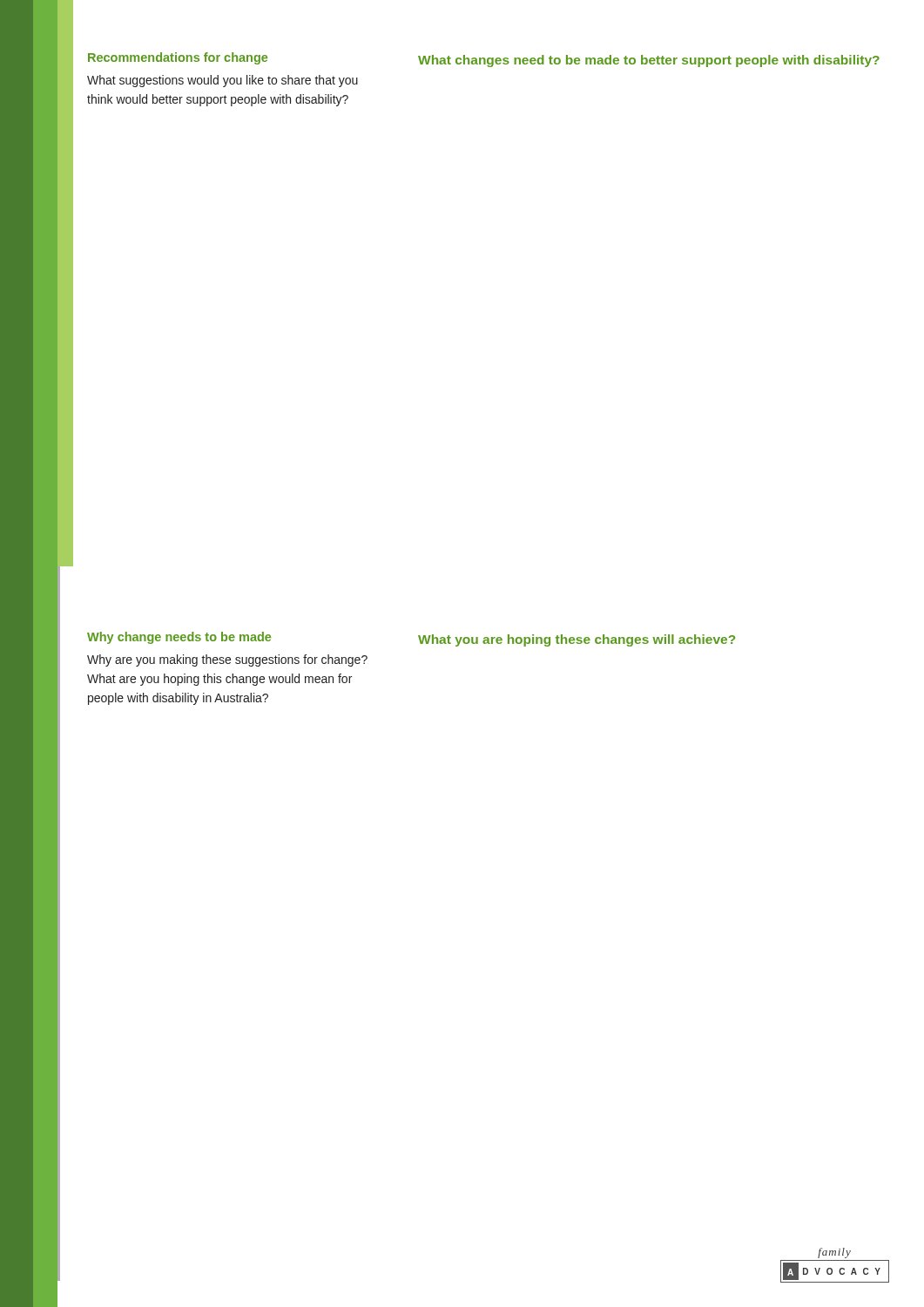Select the section header with the text "What you are hoping"

(x=653, y=640)
